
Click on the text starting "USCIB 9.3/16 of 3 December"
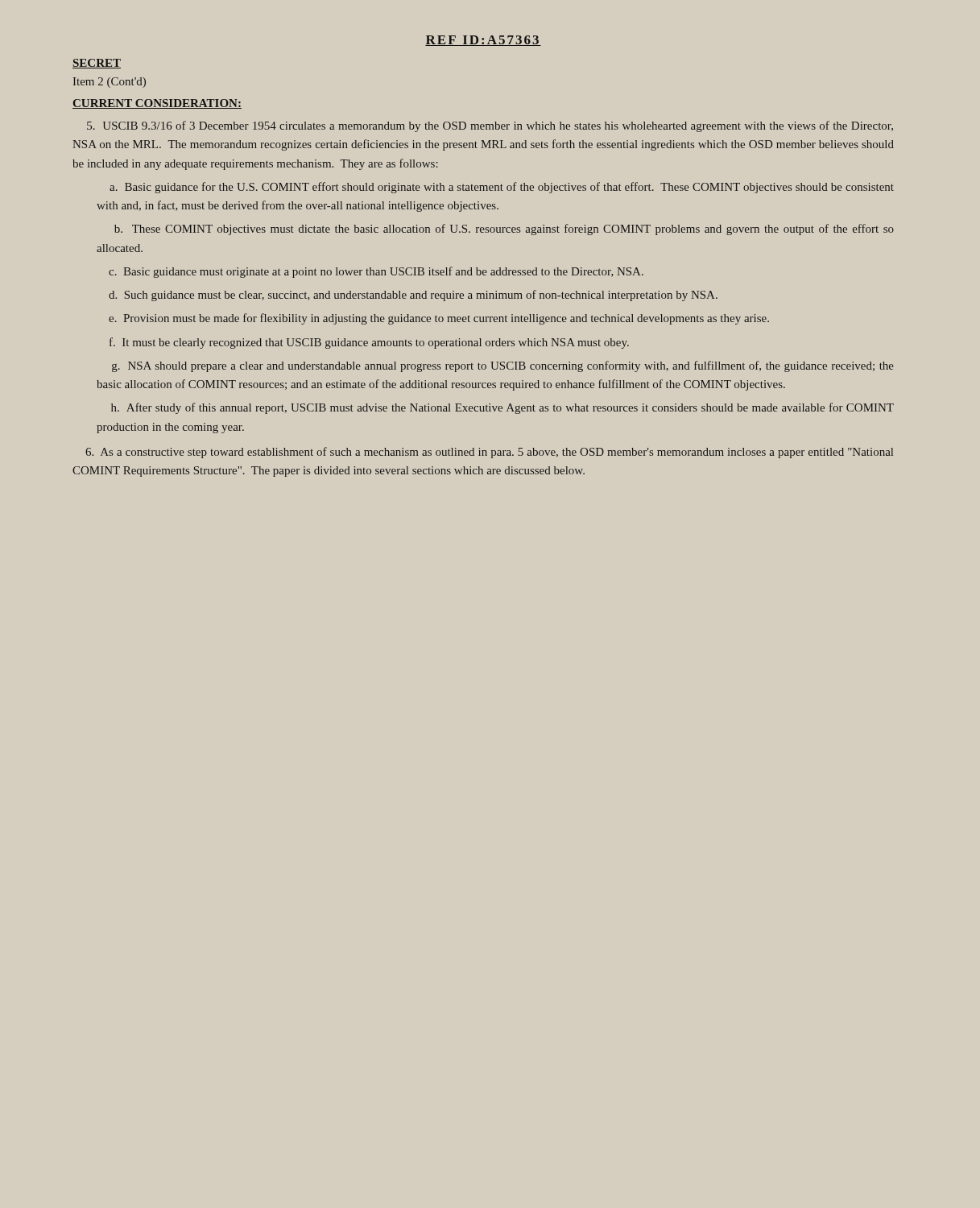coord(483,144)
